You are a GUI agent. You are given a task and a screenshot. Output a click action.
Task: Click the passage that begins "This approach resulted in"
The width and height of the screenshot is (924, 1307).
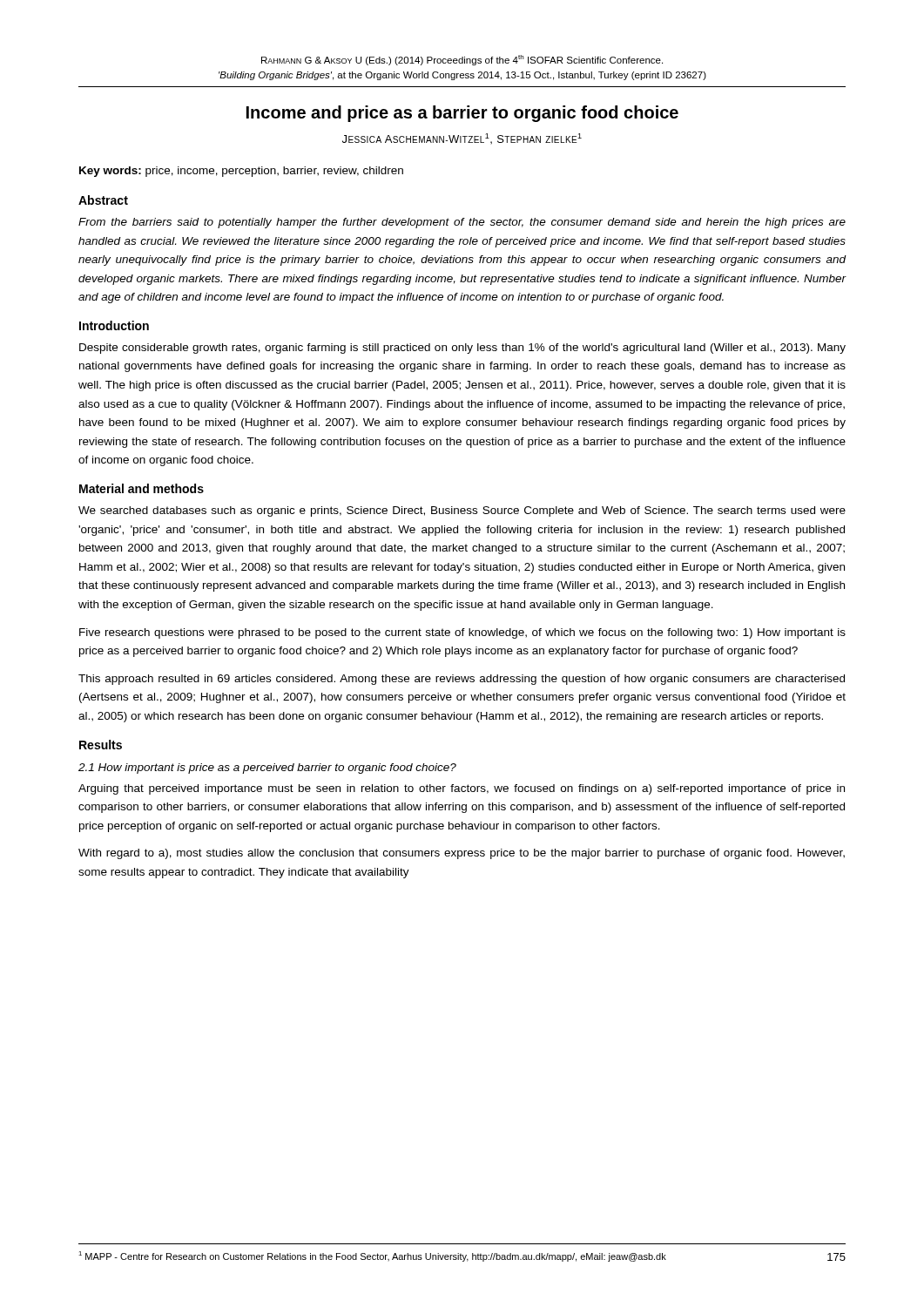462,697
